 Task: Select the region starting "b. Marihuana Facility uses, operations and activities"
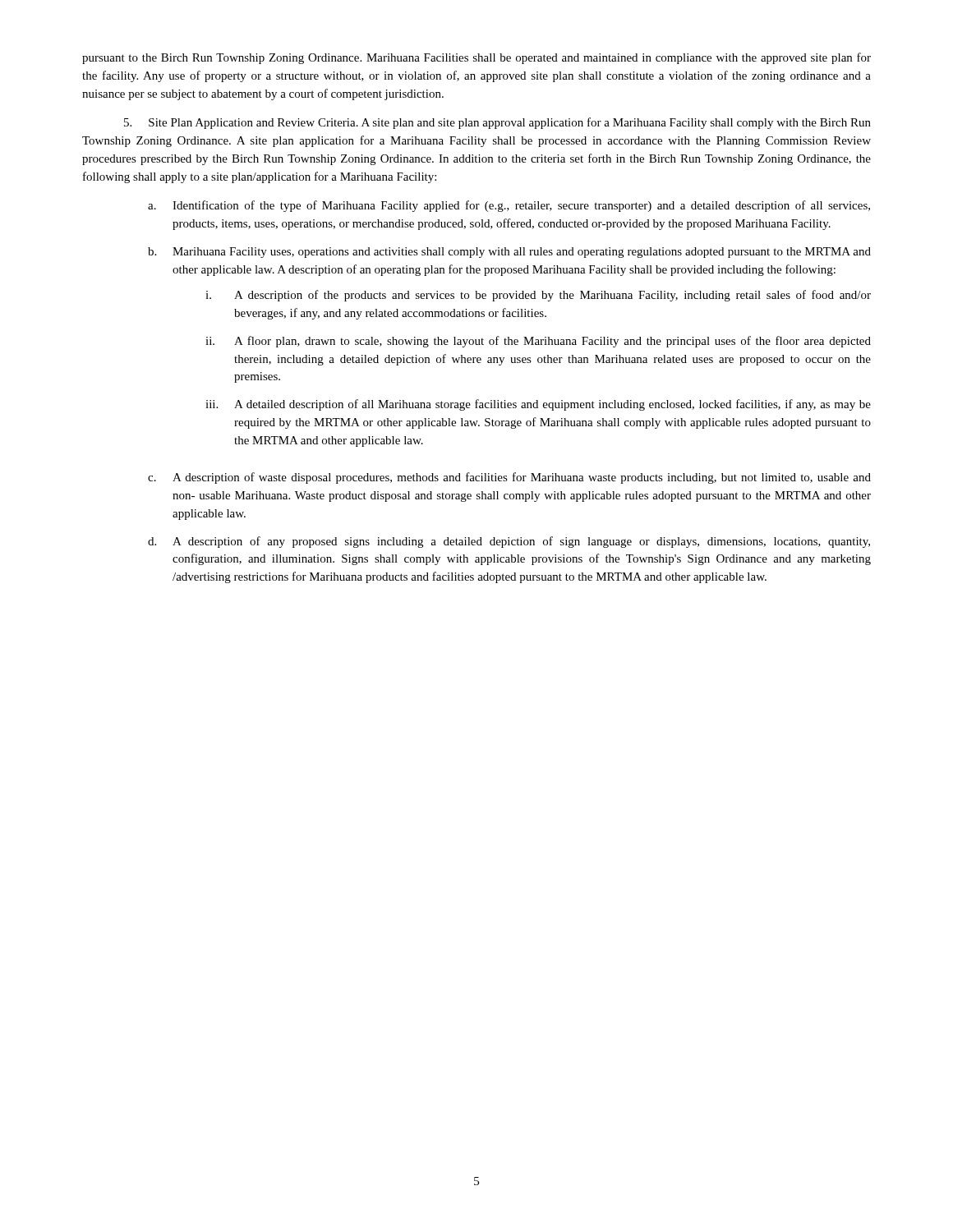[509, 351]
